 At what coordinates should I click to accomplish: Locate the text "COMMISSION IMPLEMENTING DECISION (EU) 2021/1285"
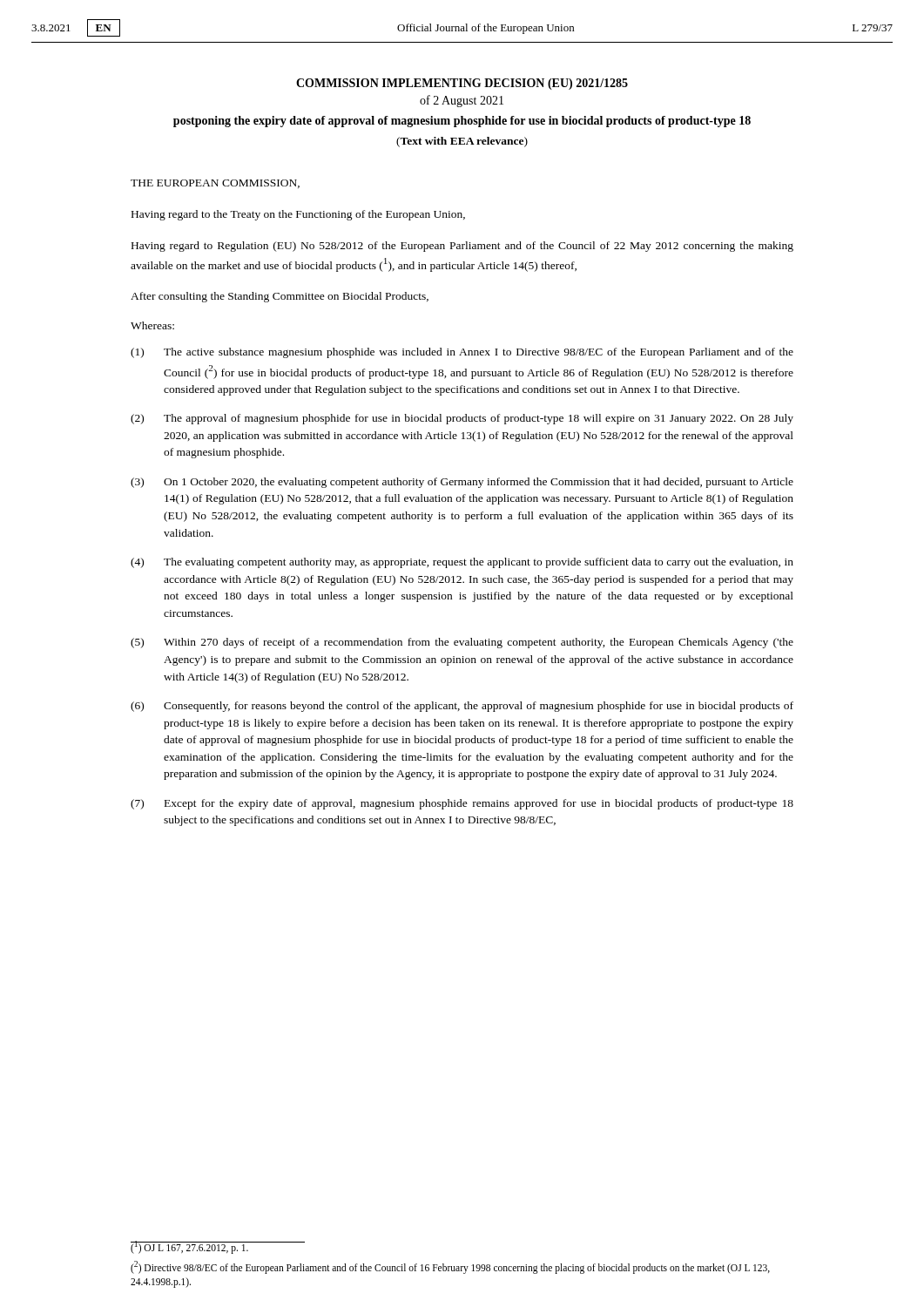coord(462,83)
